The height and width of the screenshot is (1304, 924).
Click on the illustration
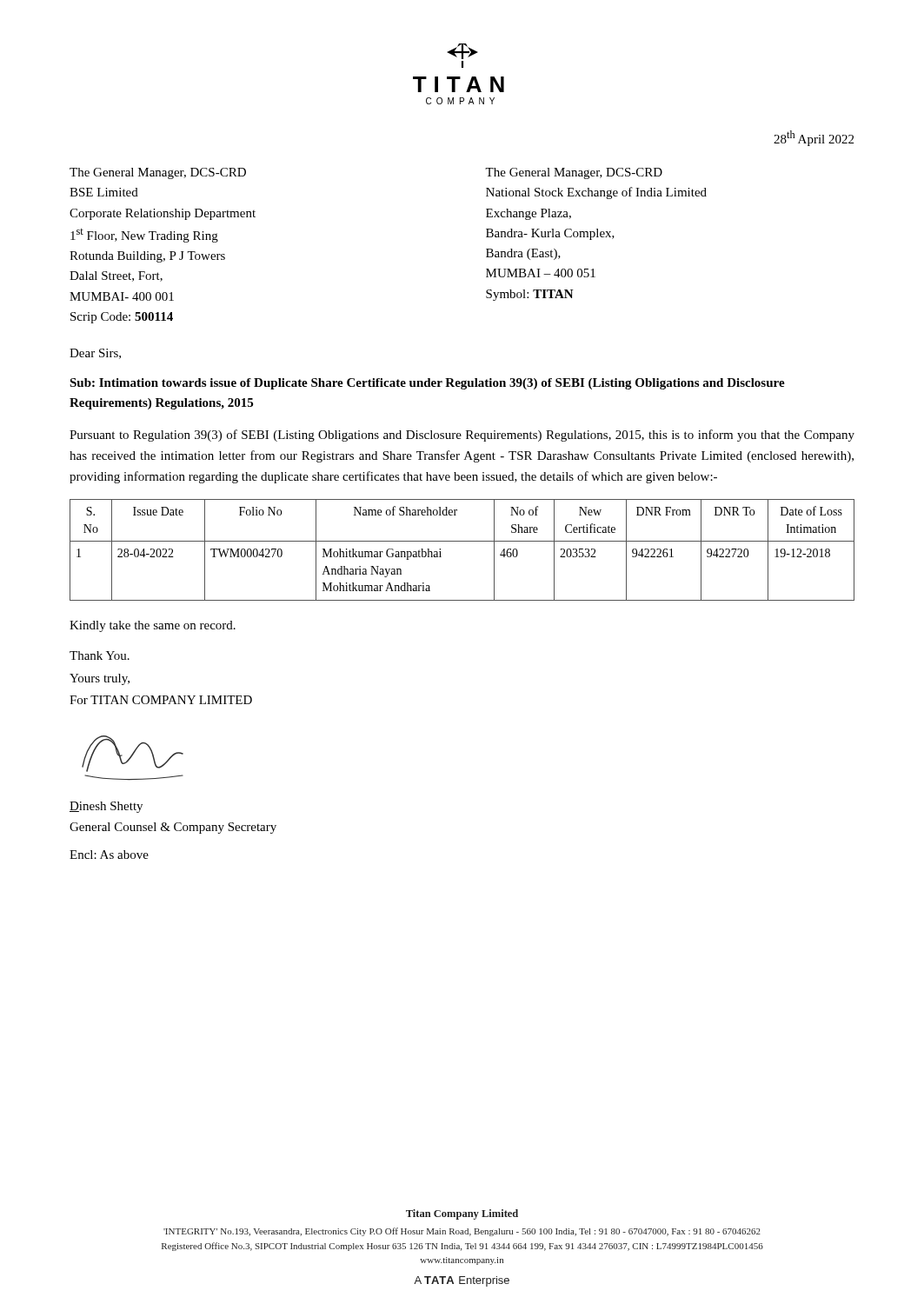pyautogui.click(x=462, y=755)
